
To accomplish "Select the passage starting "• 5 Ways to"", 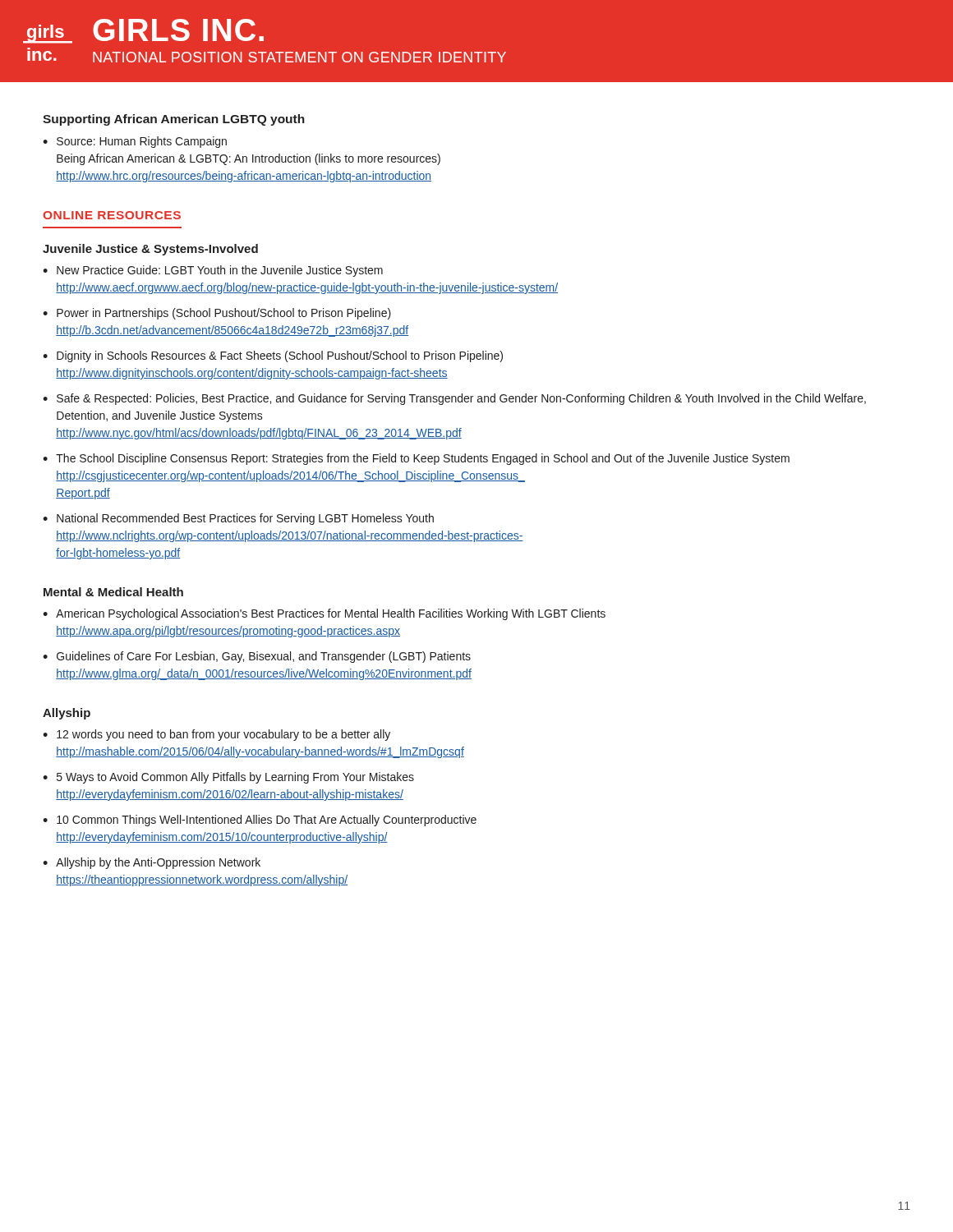I will [x=228, y=786].
